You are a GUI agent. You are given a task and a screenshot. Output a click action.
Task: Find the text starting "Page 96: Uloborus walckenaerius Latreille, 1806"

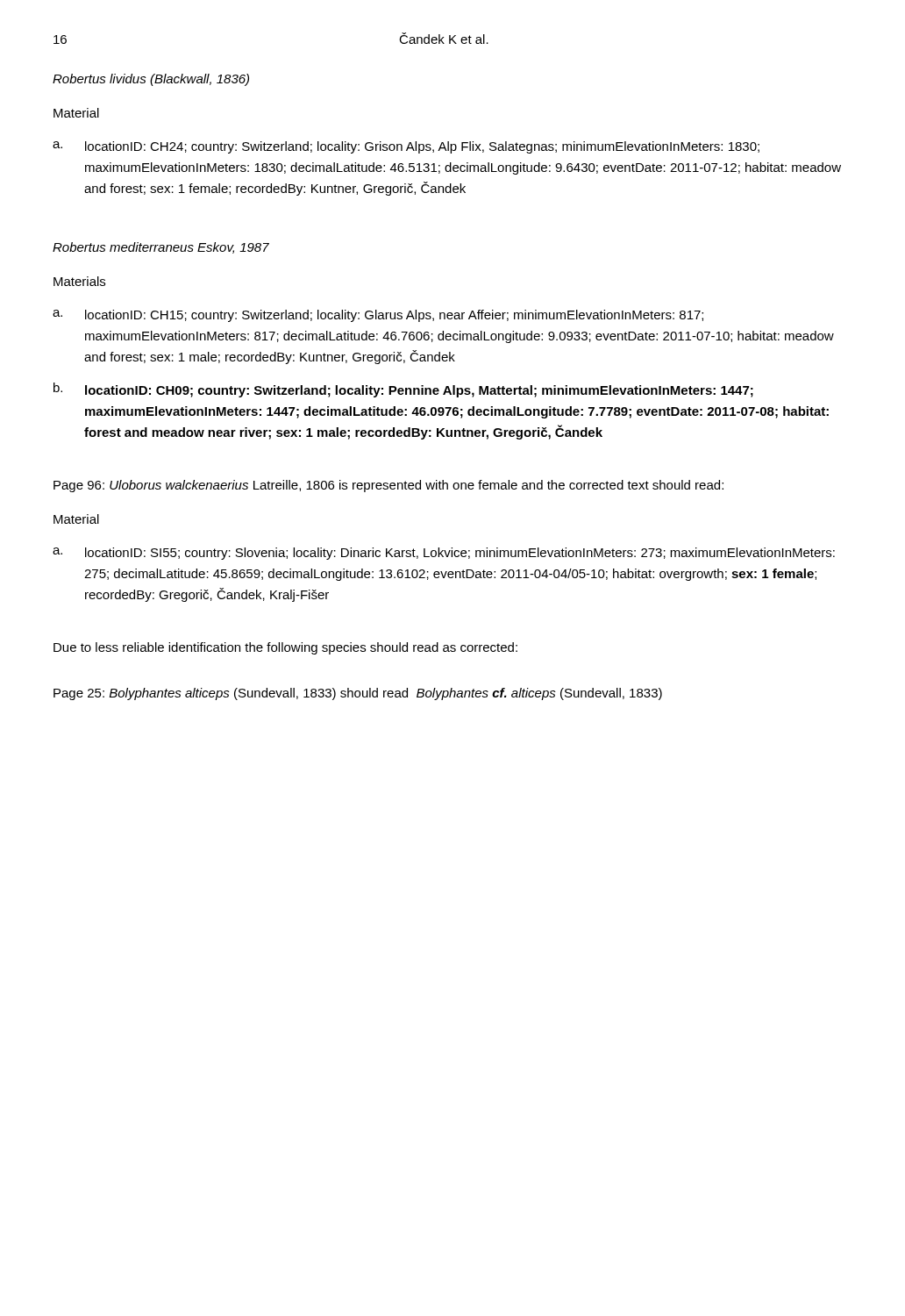(x=389, y=485)
